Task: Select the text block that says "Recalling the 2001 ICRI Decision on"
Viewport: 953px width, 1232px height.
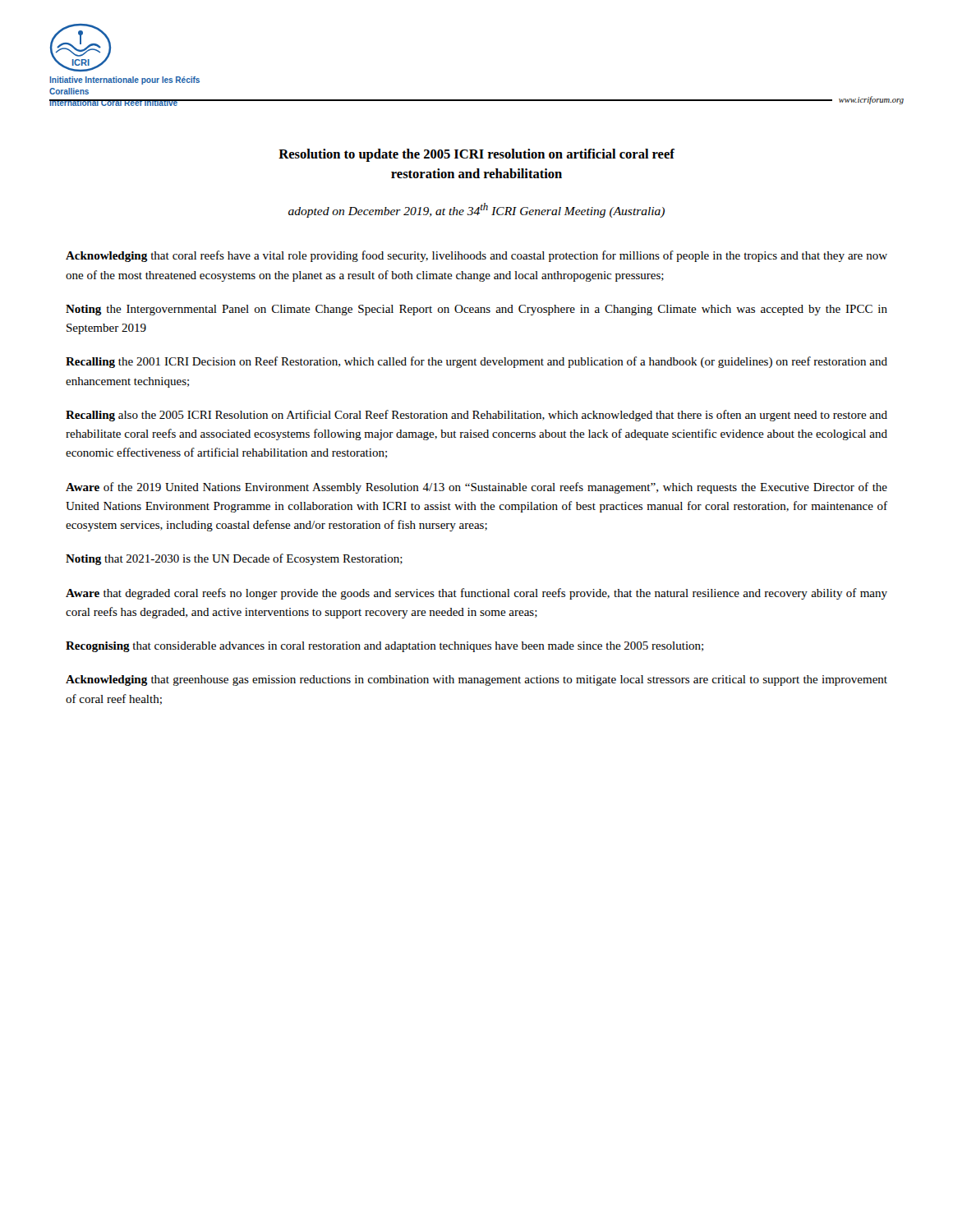Action: tap(476, 371)
